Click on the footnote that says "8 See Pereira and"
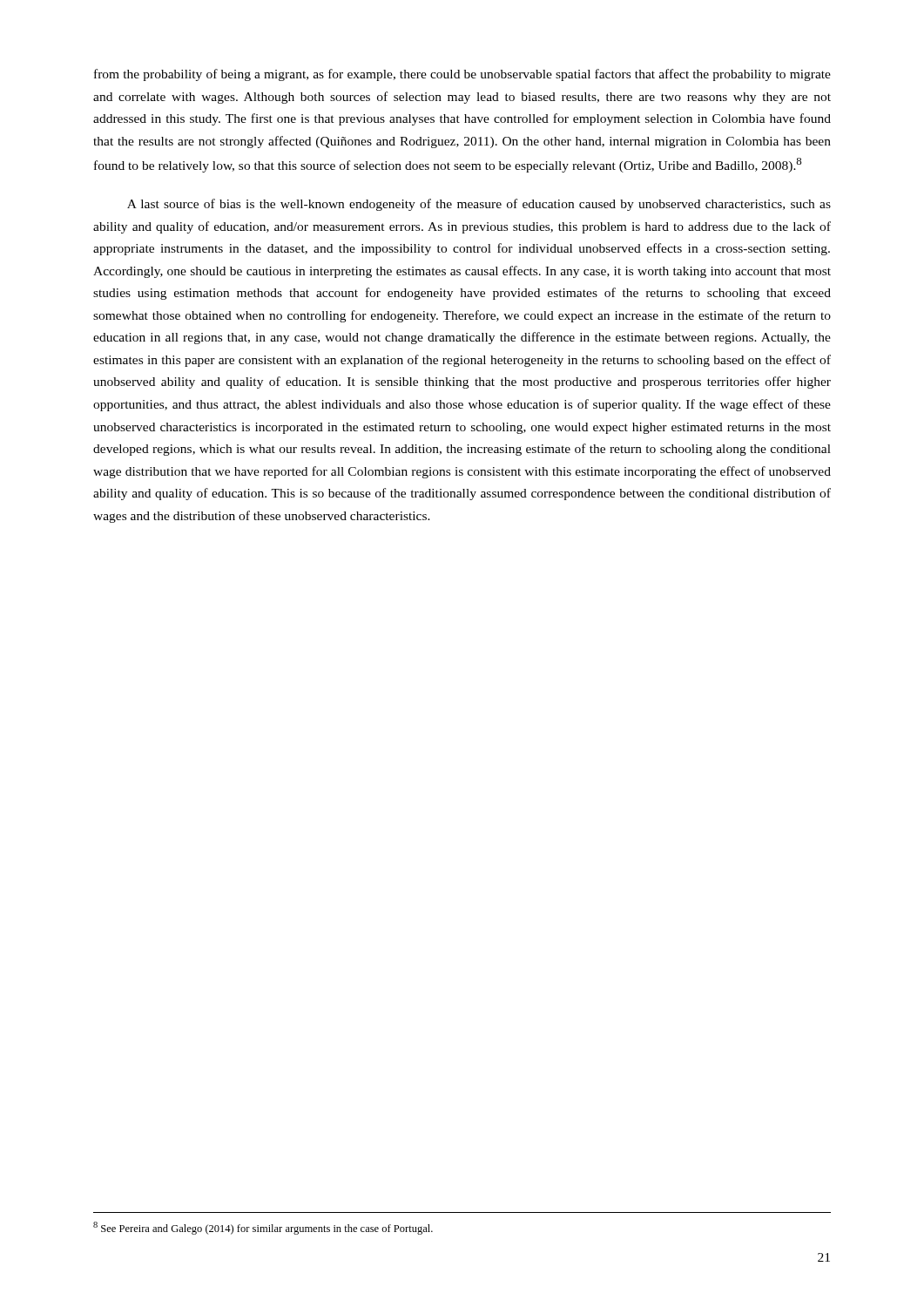 click(x=263, y=1227)
